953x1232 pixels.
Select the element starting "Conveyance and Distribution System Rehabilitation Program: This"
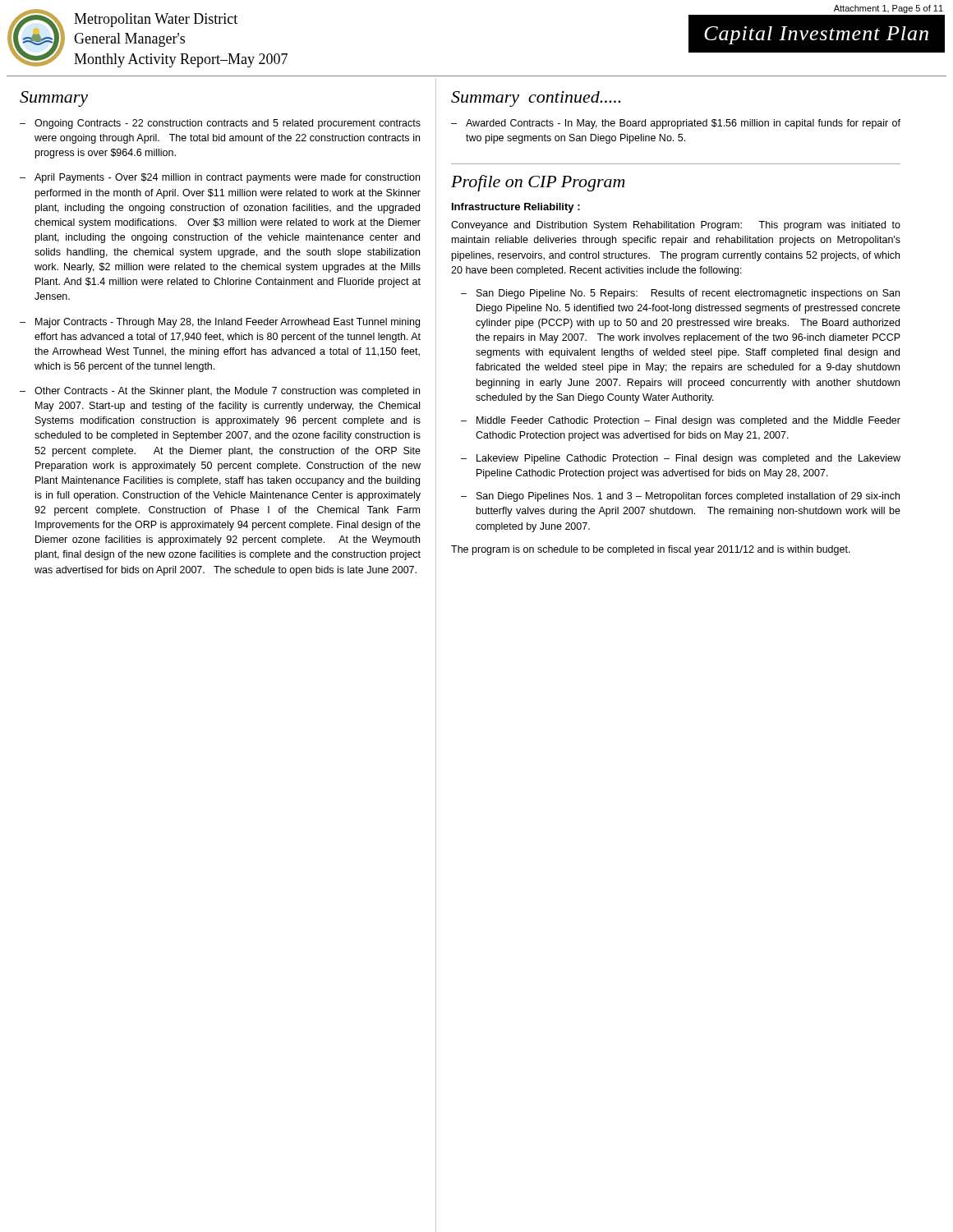(676, 248)
